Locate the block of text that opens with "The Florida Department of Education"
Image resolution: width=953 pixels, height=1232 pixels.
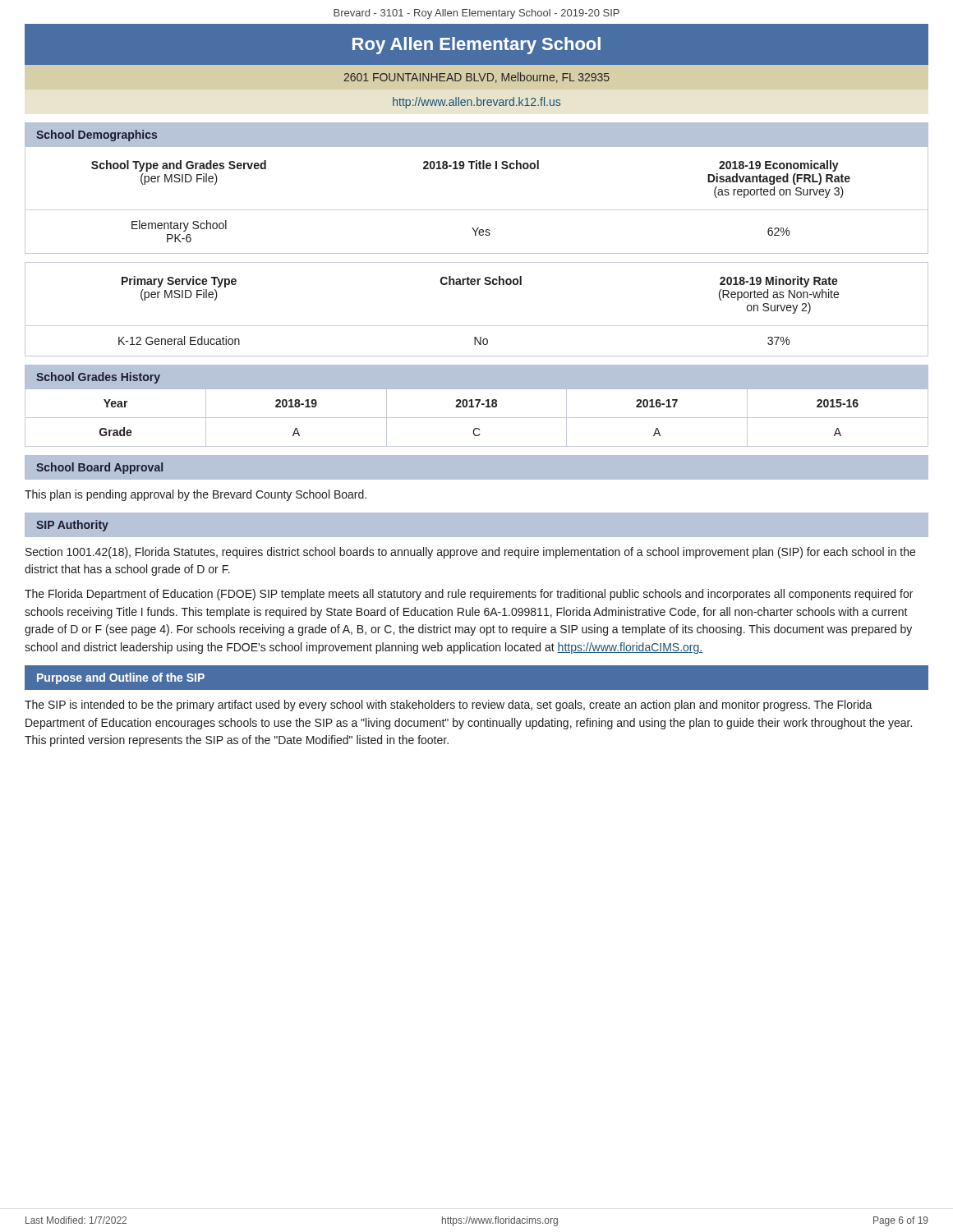[x=469, y=621]
